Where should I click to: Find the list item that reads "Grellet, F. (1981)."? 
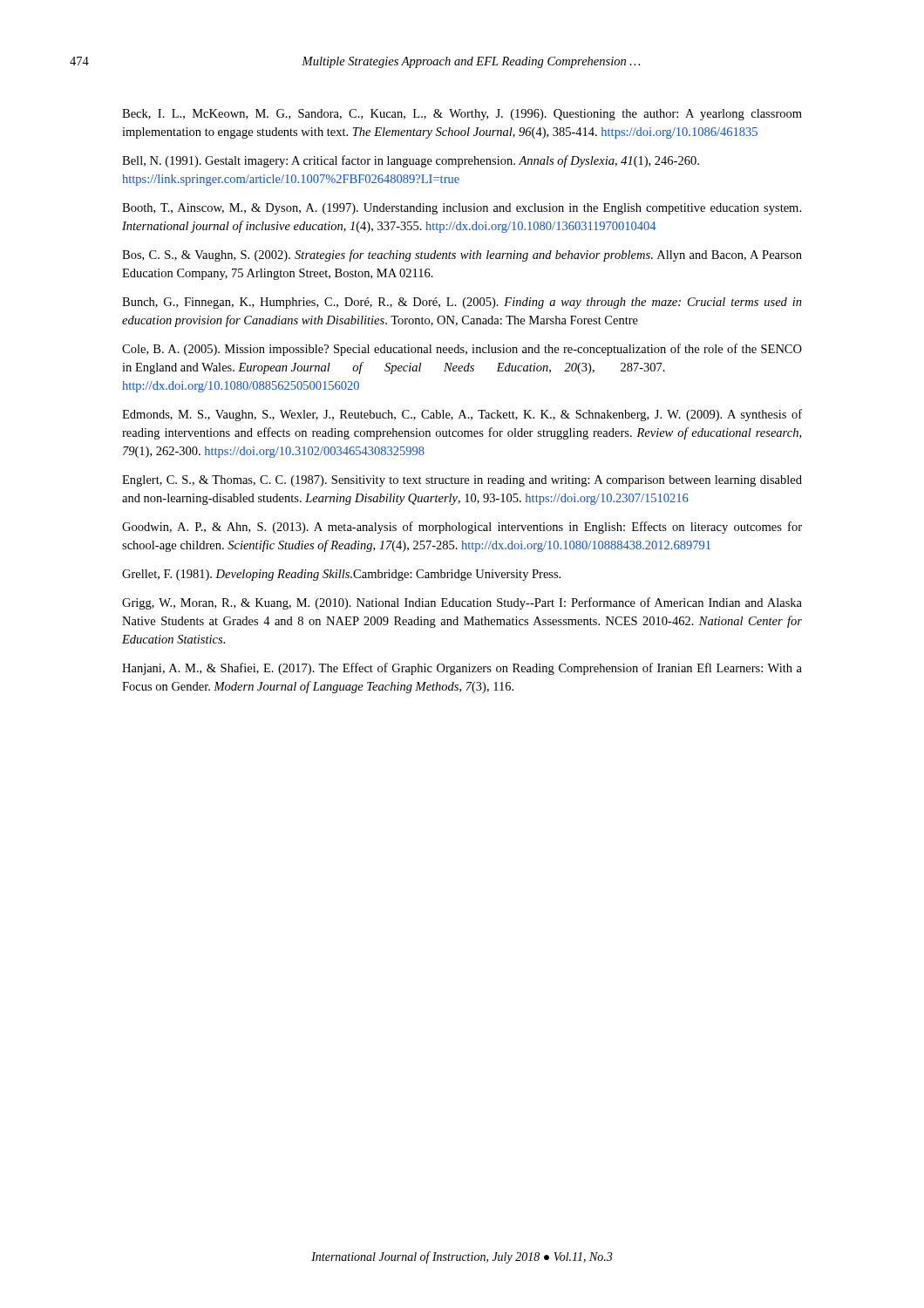pyautogui.click(x=342, y=574)
